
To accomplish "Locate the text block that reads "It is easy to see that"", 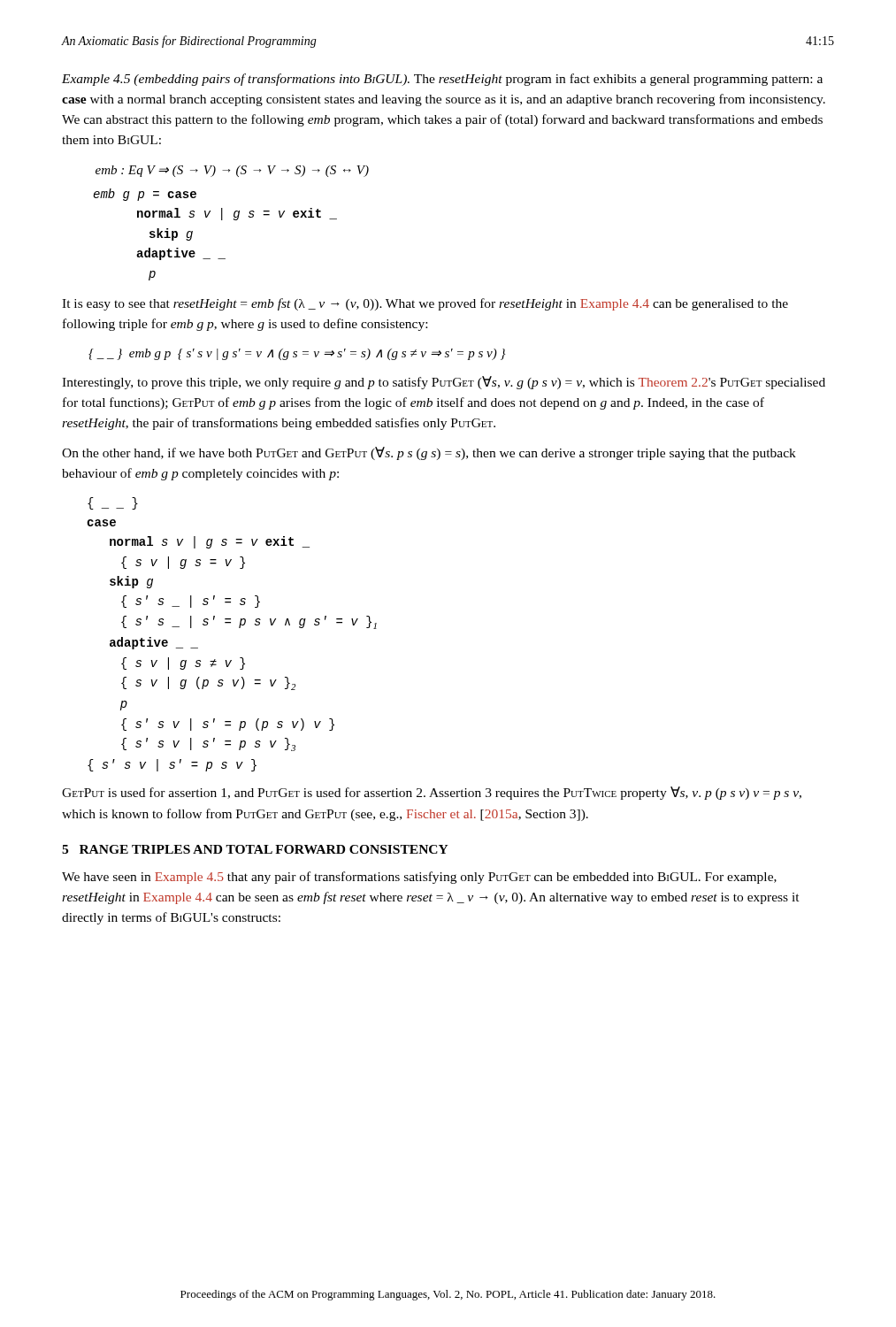I will [x=448, y=313].
